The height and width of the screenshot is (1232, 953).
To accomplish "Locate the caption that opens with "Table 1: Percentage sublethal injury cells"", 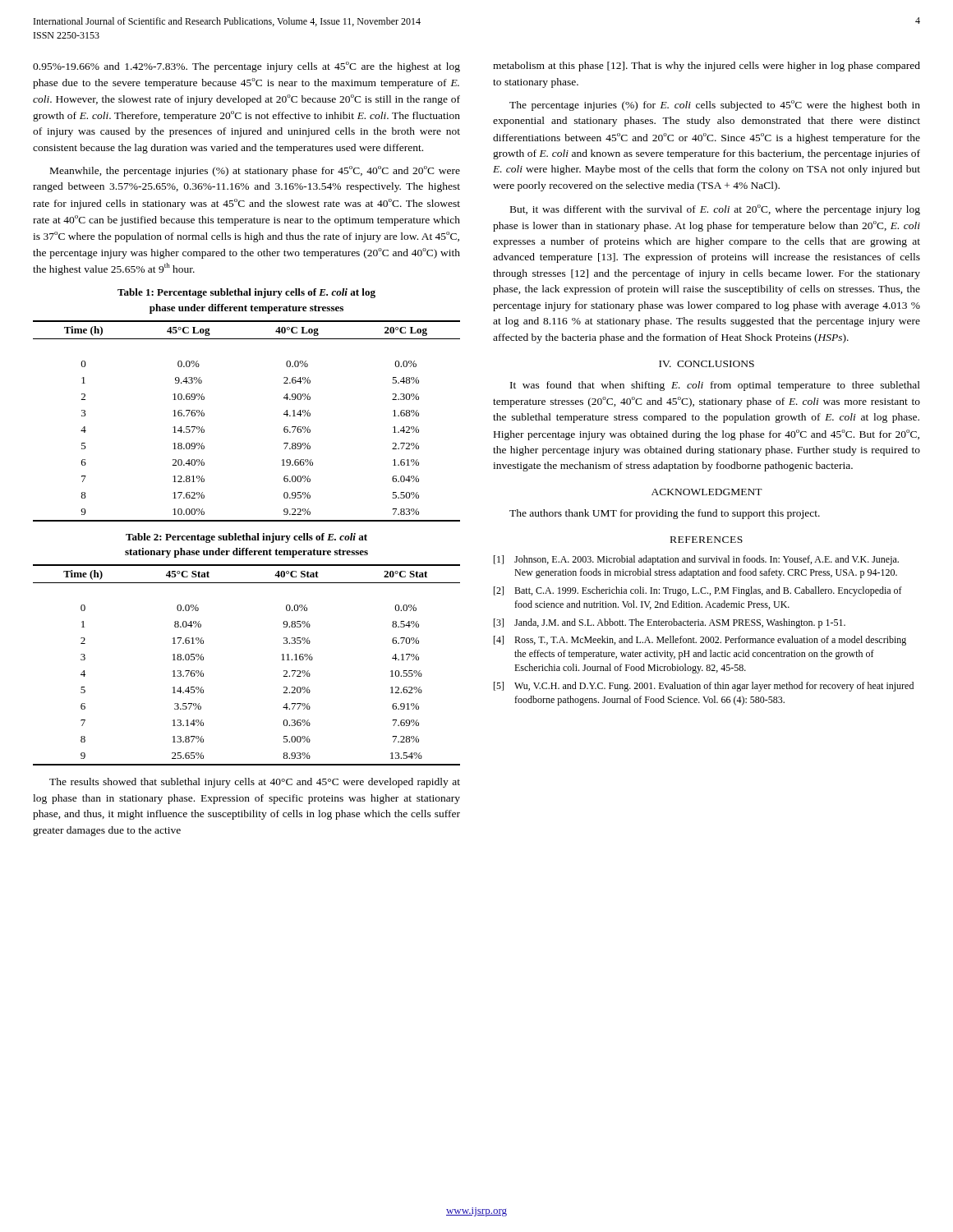I will (x=246, y=300).
